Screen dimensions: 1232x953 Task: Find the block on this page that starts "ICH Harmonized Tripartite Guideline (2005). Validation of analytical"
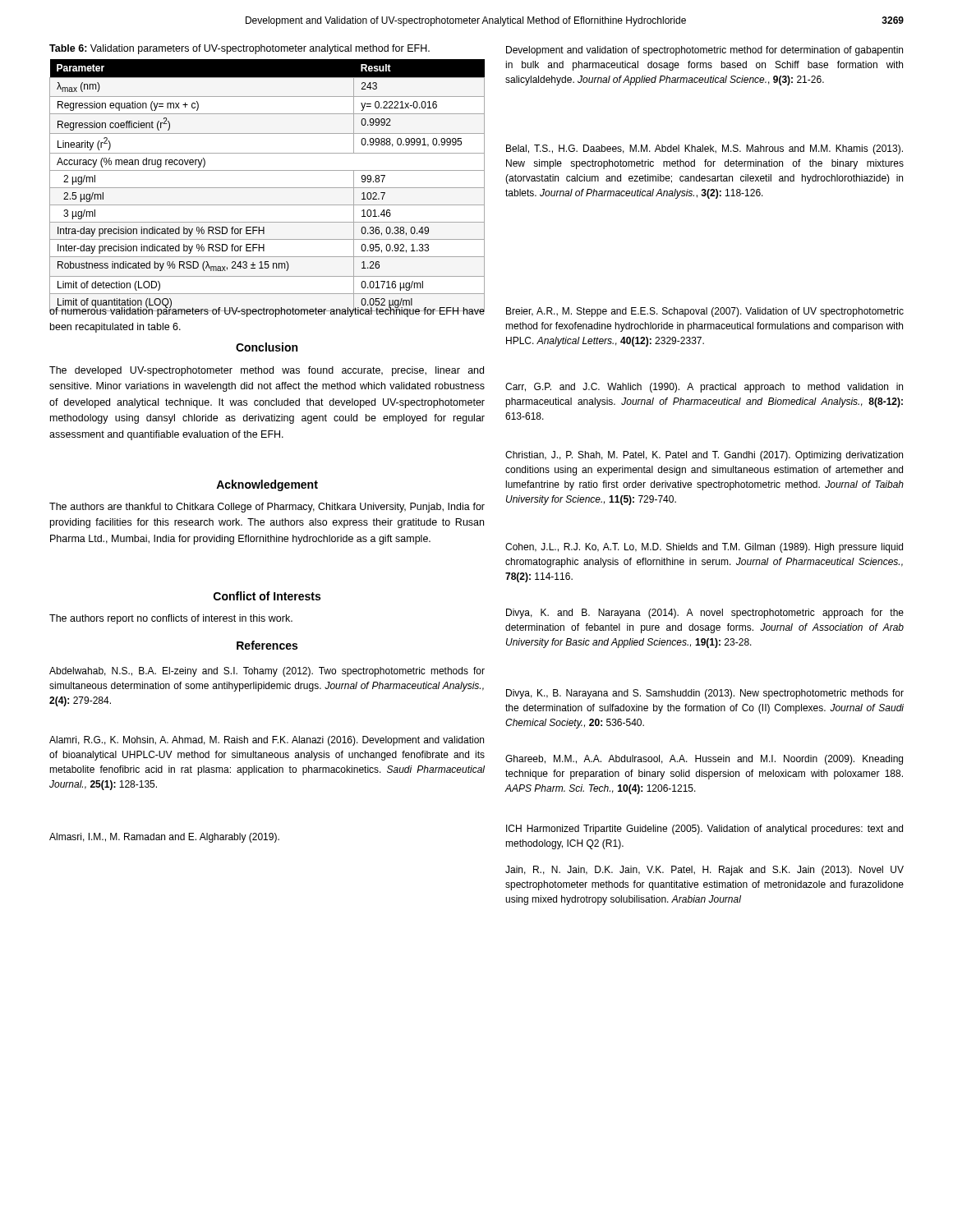point(705,836)
